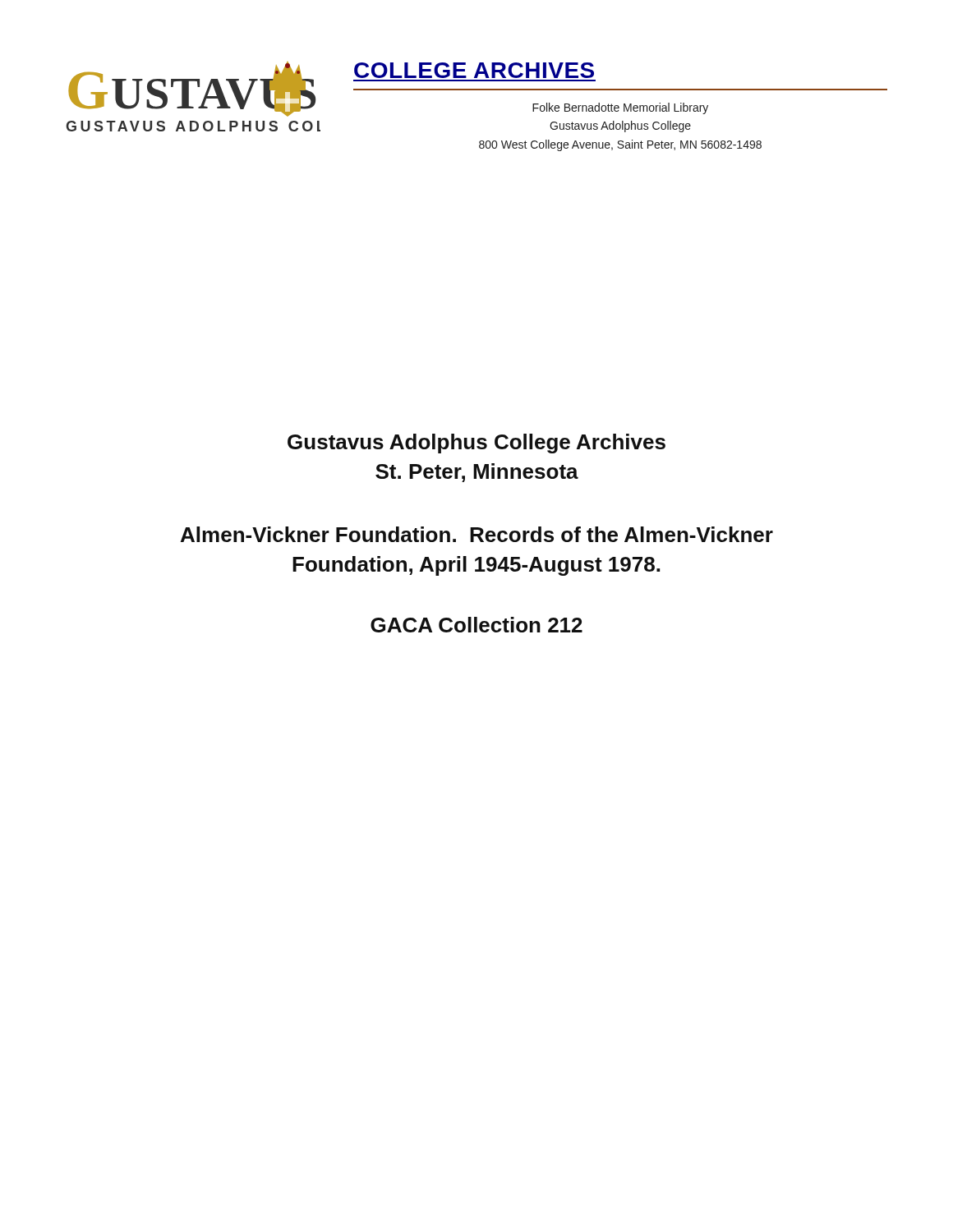Screen dimensions: 1232x953
Task: Select the block starting "COLLEGE ARCHIVES"
Action: pyautogui.click(x=474, y=71)
